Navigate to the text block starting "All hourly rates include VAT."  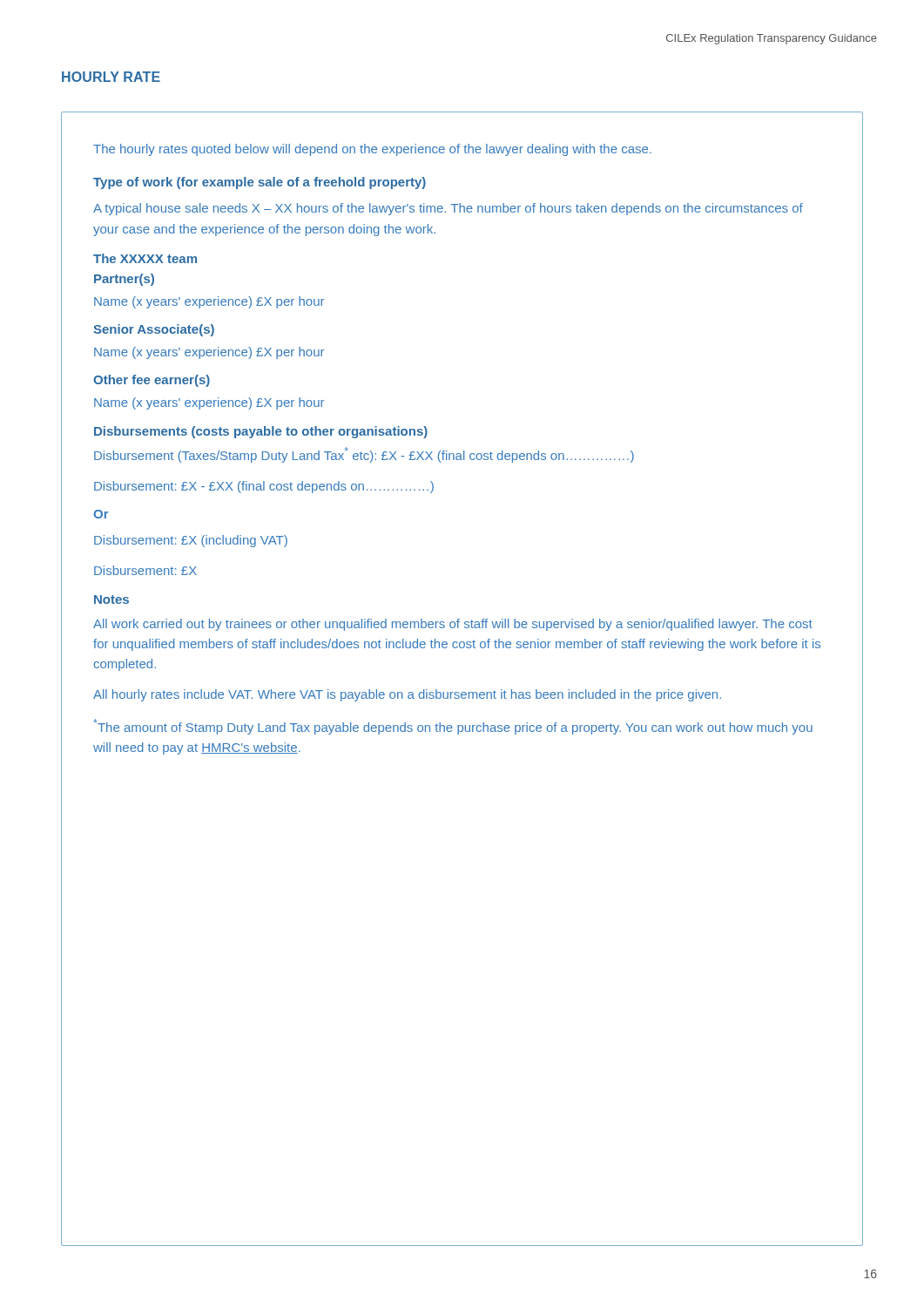[408, 694]
